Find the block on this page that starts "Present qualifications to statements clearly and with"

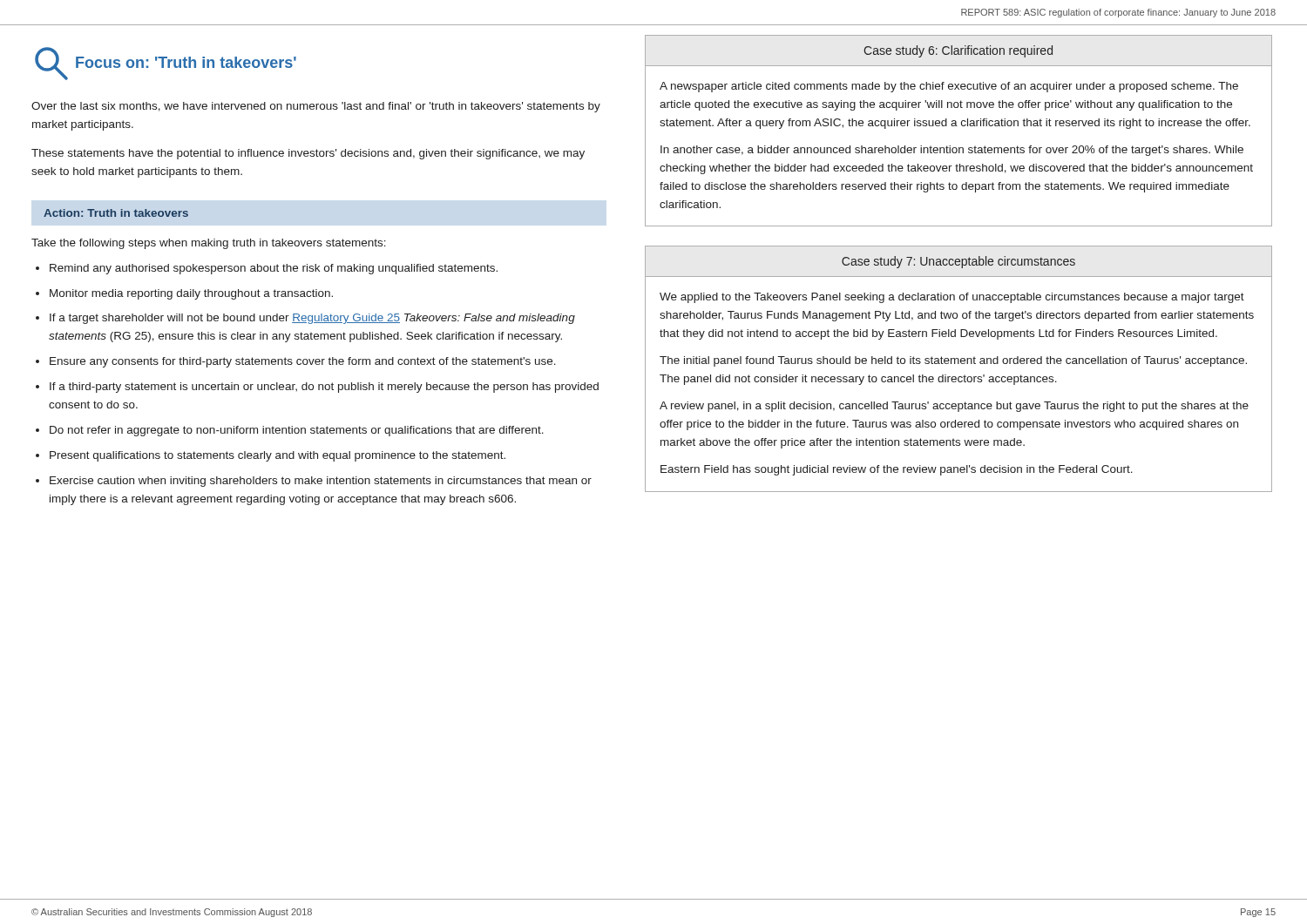point(278,455)
